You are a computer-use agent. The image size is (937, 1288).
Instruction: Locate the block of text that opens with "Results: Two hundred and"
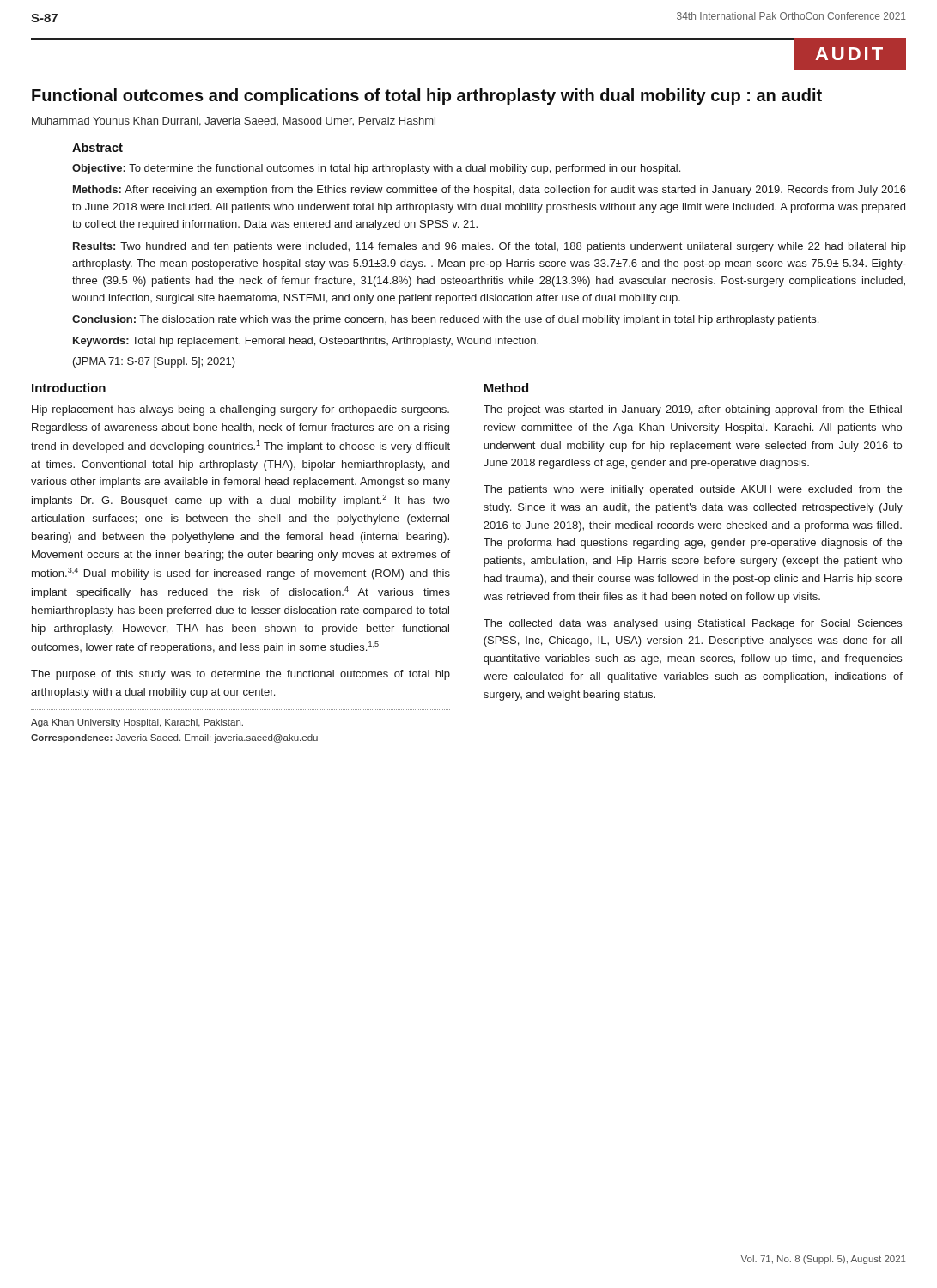click(x=489, y=272)
